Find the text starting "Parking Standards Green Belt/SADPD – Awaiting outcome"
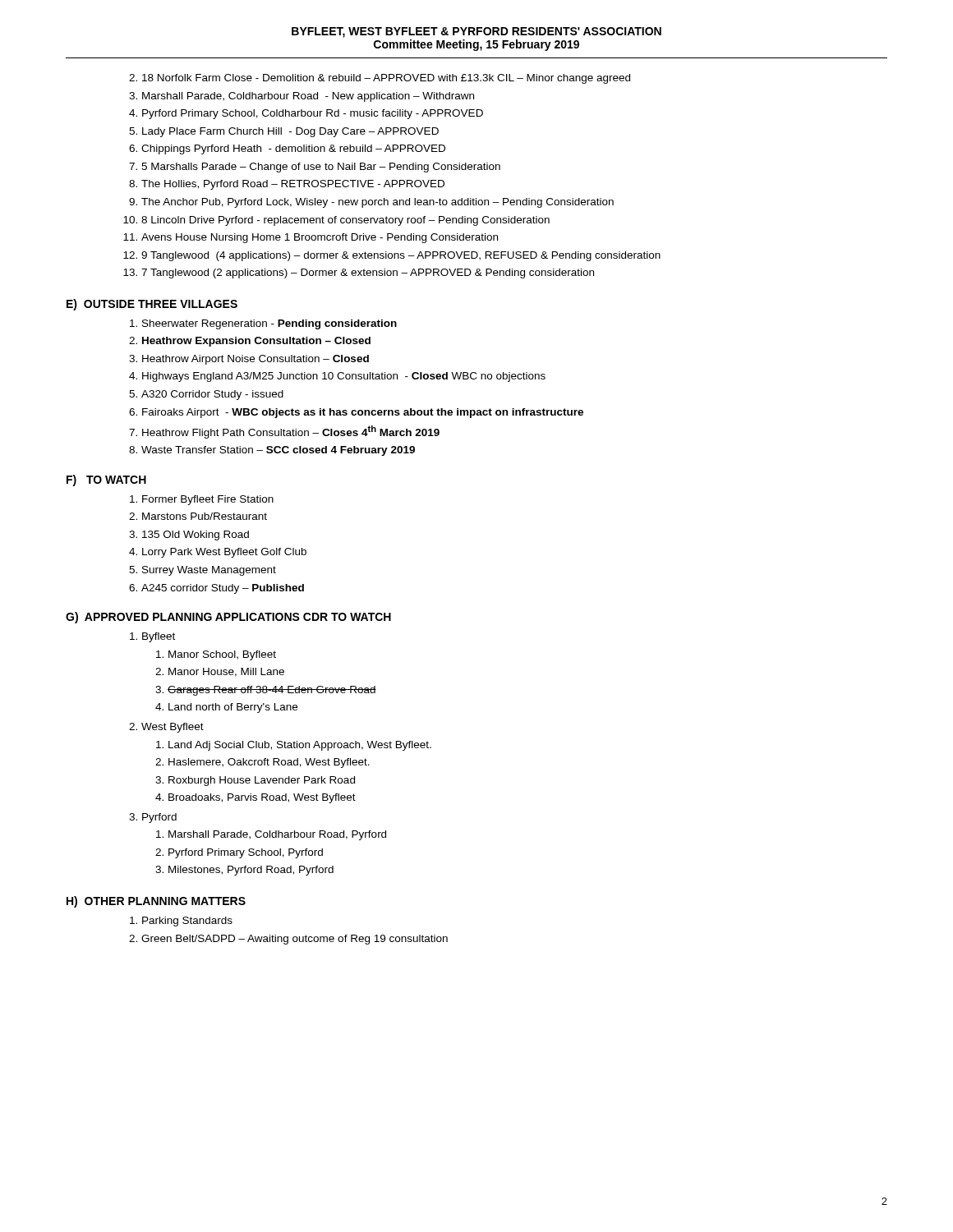Screen dimensions: 1232x953 pyautogui.click(x=181, y=922)
